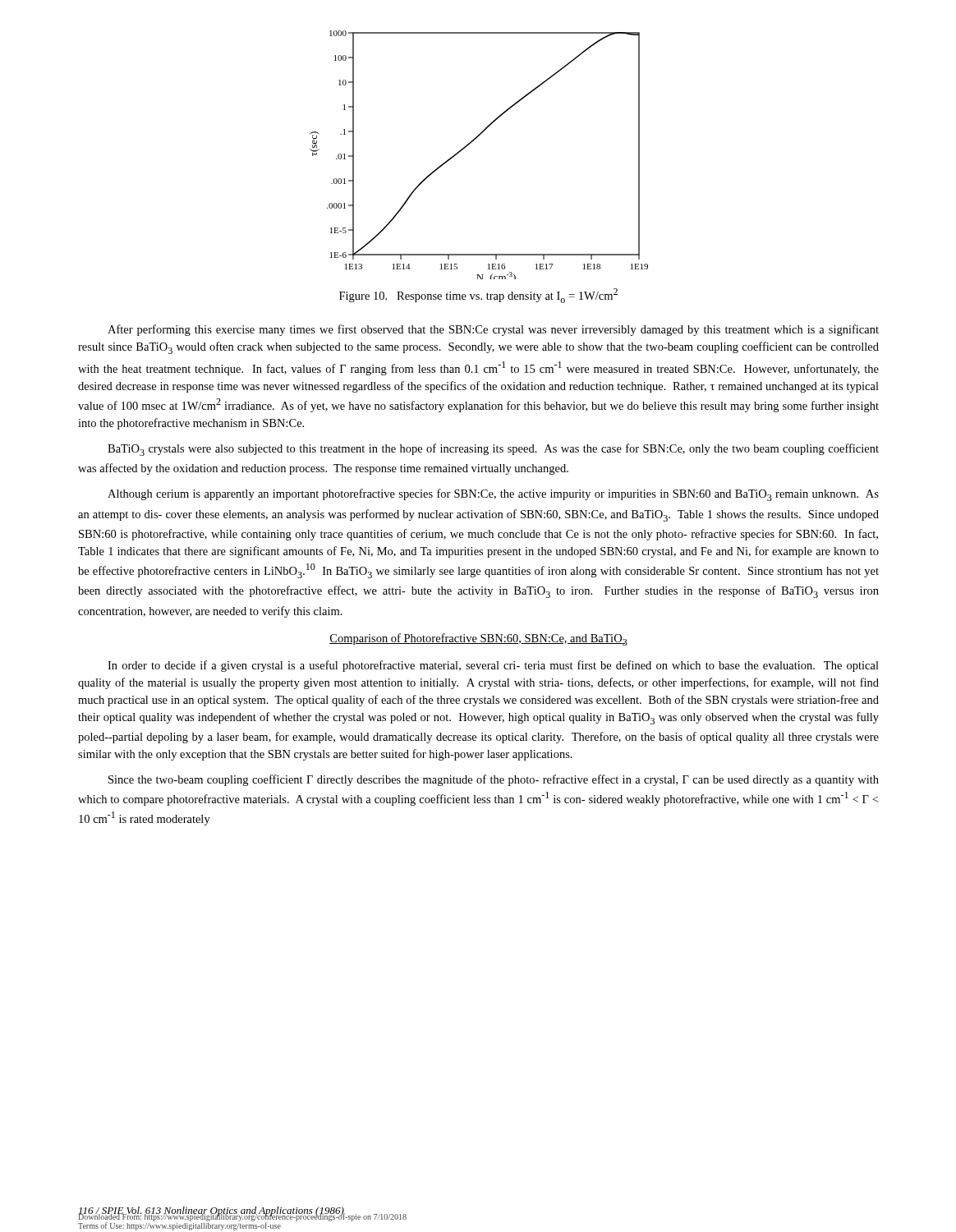Find the passage starting "Figure 10. Response time vs."
Image resolution: width=956 pixels, height=1232 pixels.
pyautogui.click(x=478, y=296)
